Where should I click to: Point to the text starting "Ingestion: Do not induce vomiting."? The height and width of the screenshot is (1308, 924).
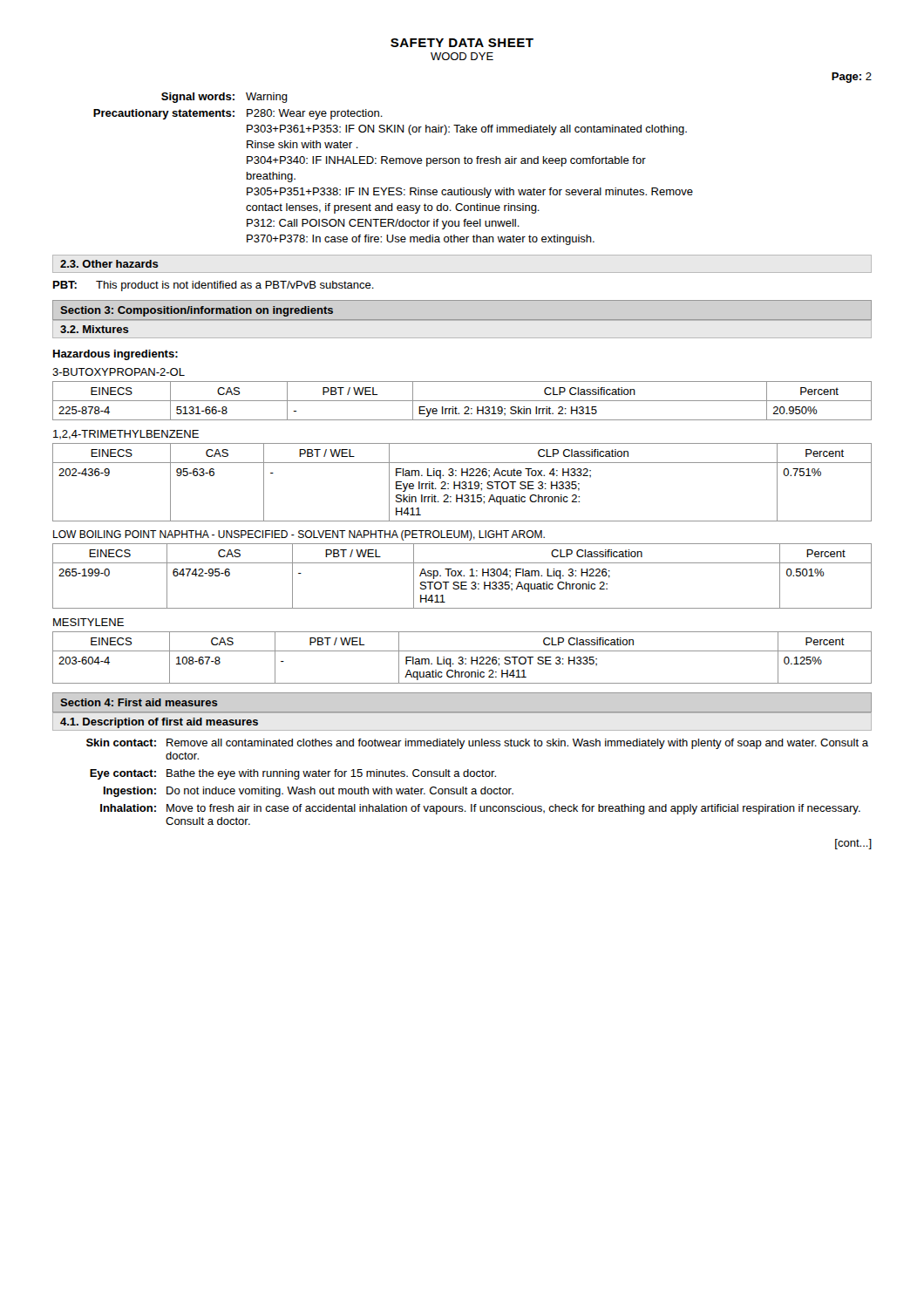point(462,790)
